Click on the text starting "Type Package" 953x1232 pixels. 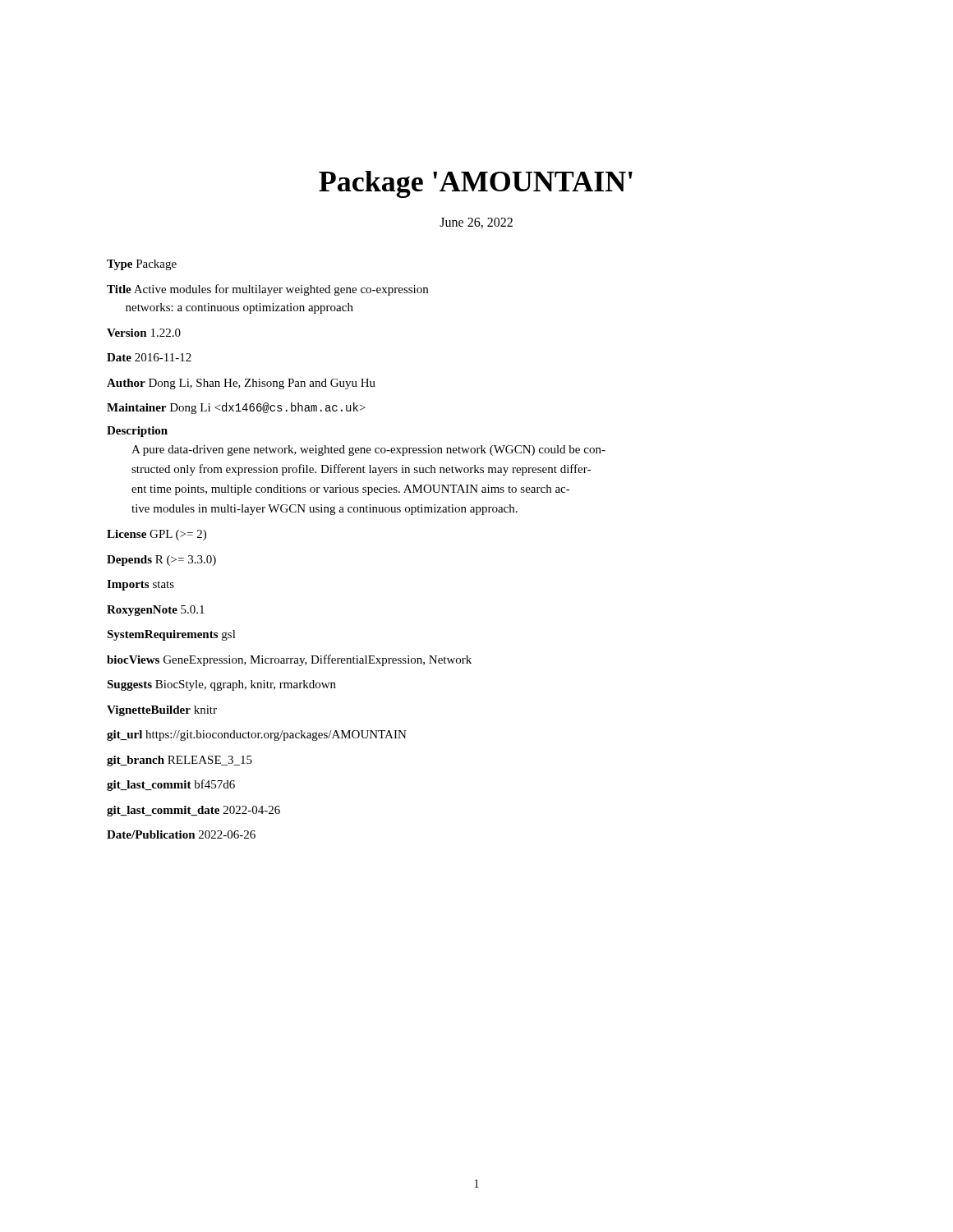click(142, 264)
